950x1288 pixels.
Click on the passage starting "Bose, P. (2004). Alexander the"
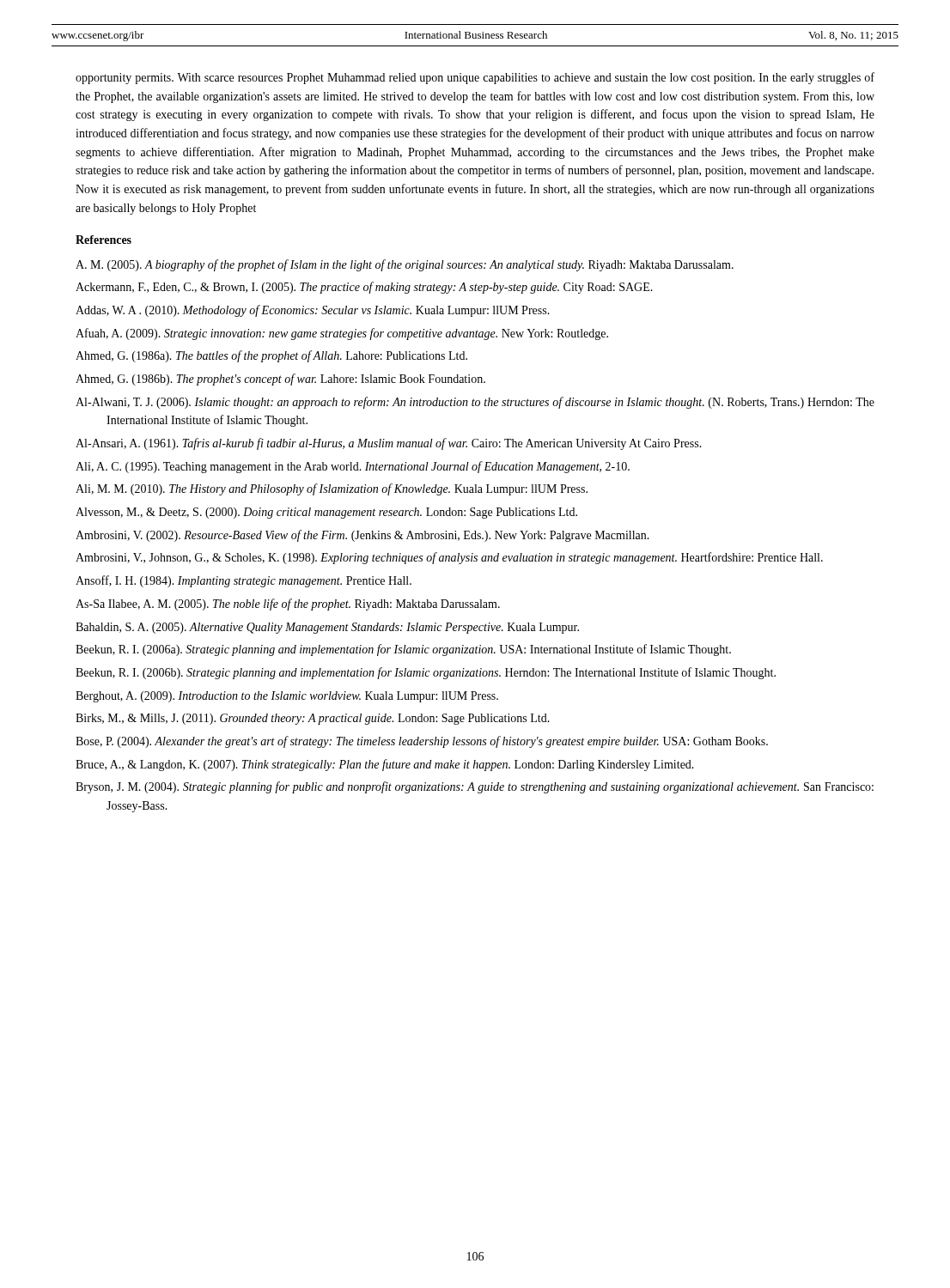tap(422, 741)
